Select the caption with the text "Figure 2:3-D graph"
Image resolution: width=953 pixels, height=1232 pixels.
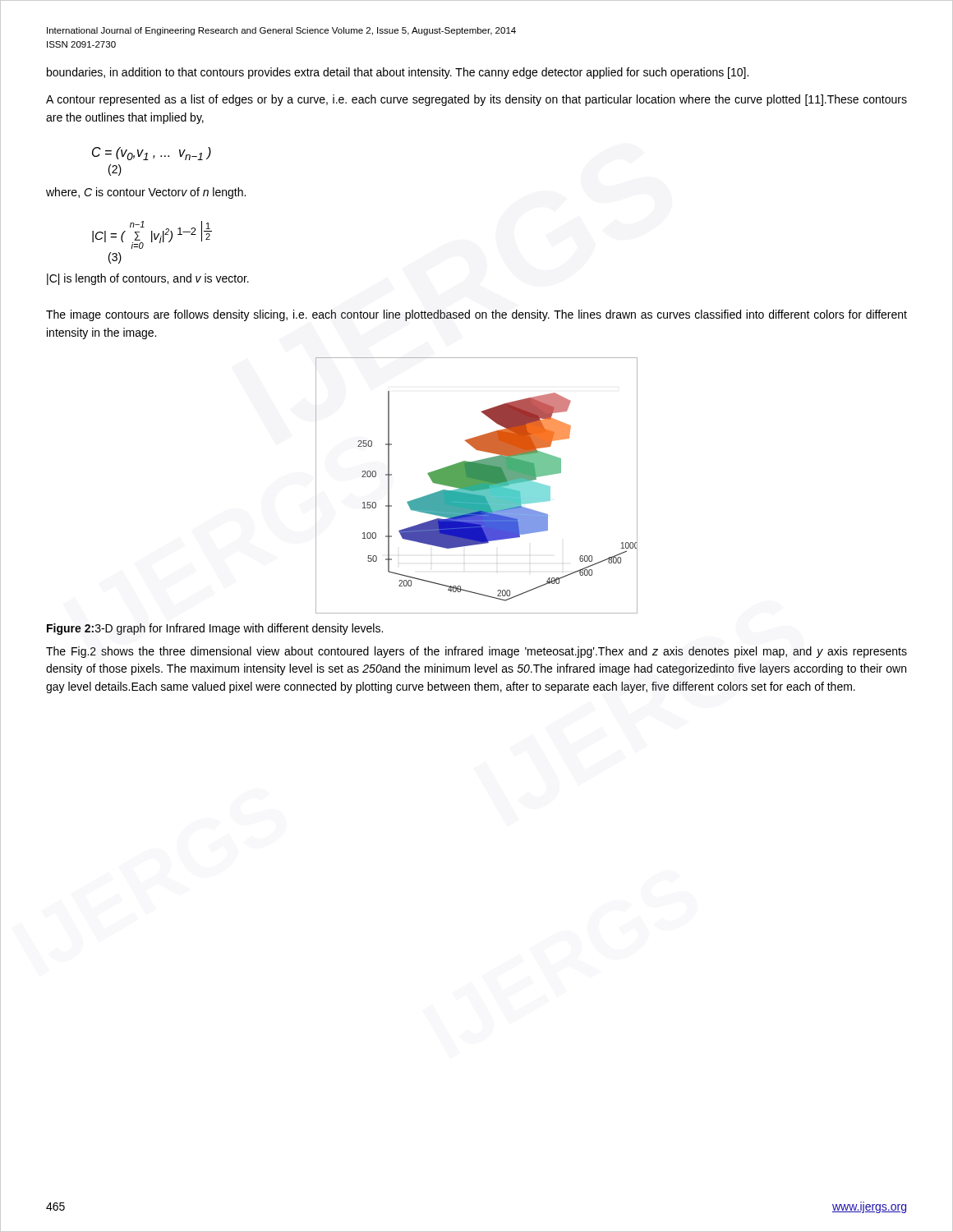coord(215,628)
